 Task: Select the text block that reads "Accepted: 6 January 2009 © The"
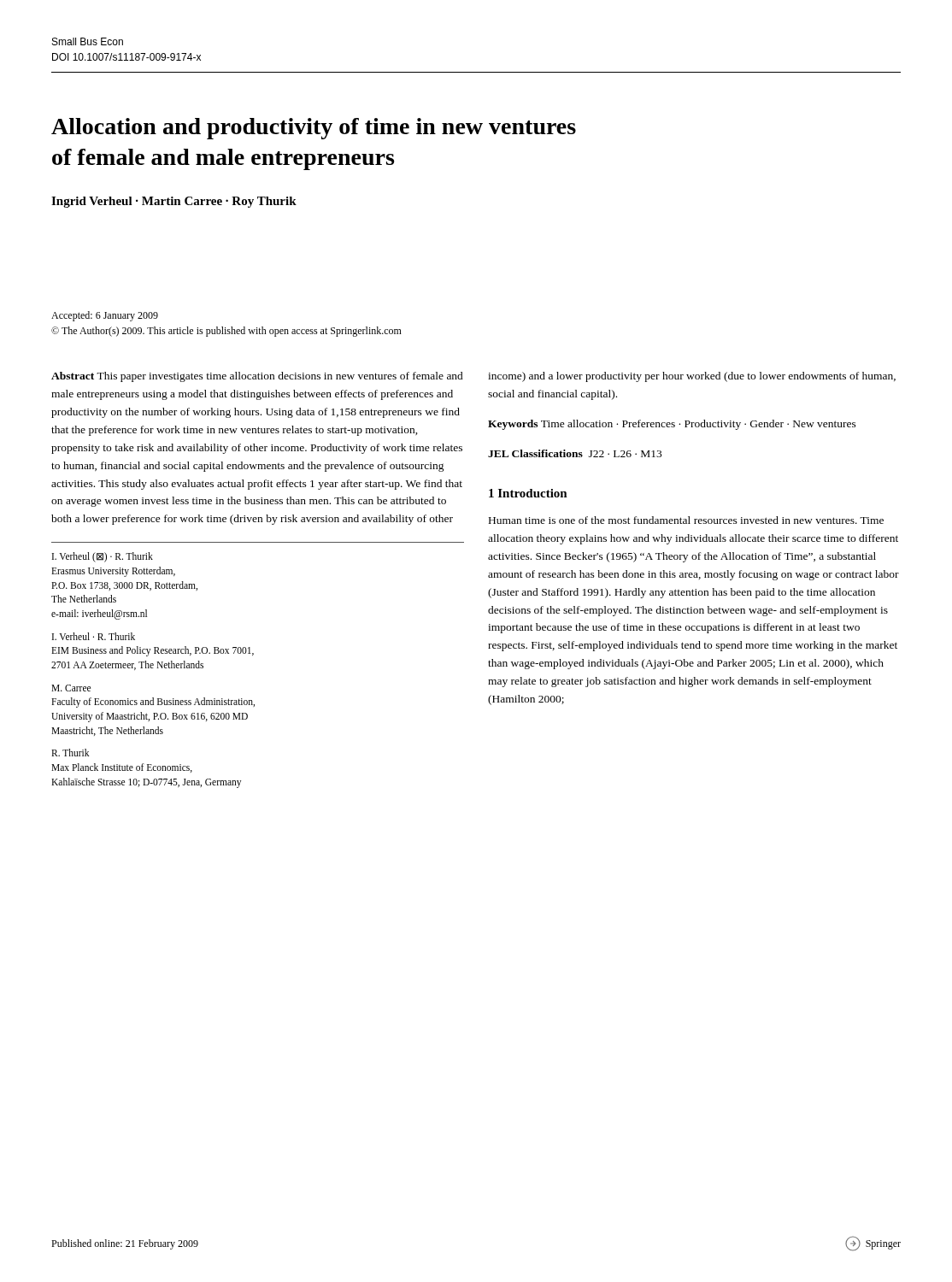(x=226, y=323)
